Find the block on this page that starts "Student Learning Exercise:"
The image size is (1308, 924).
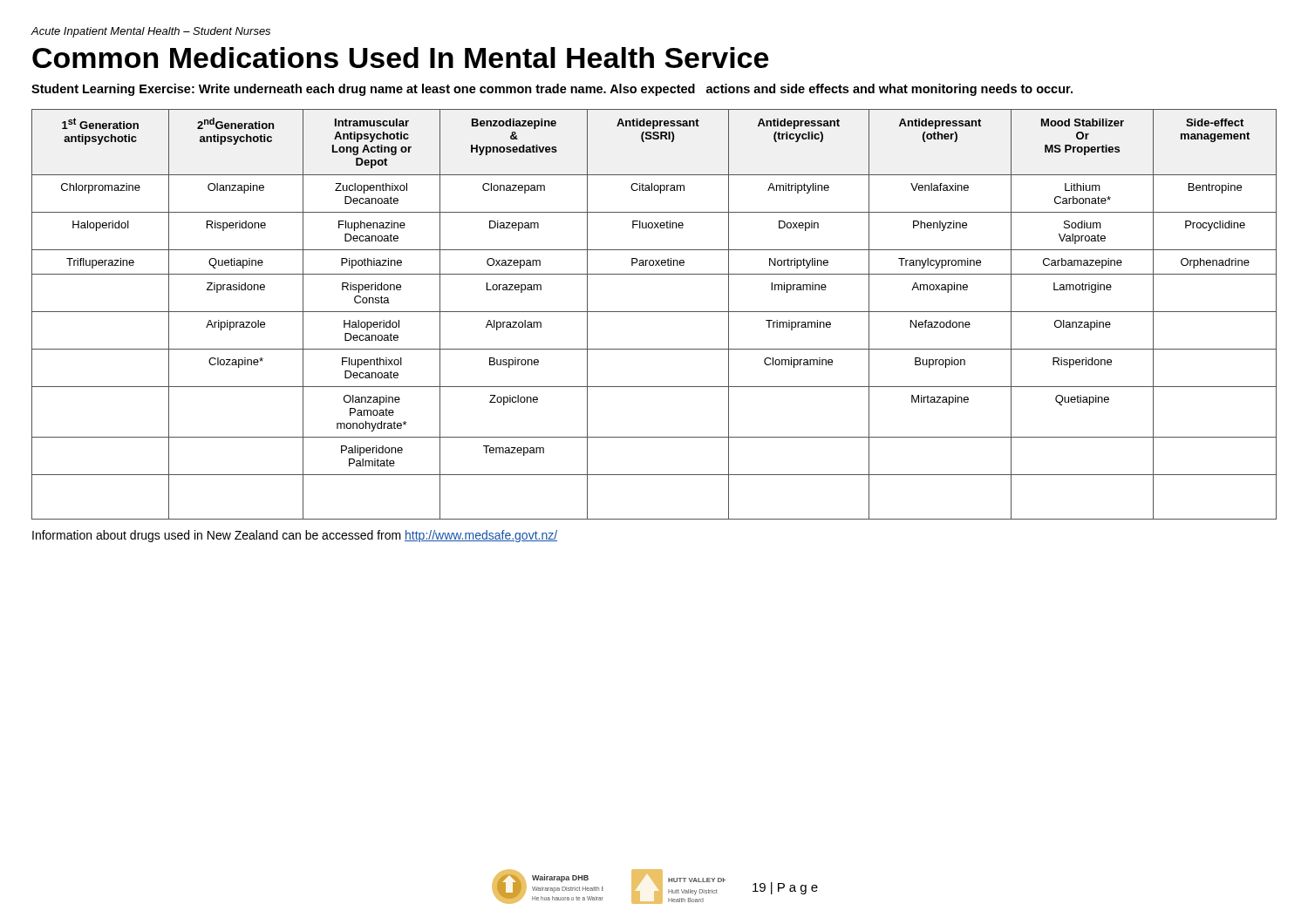[x=552, y=89]
